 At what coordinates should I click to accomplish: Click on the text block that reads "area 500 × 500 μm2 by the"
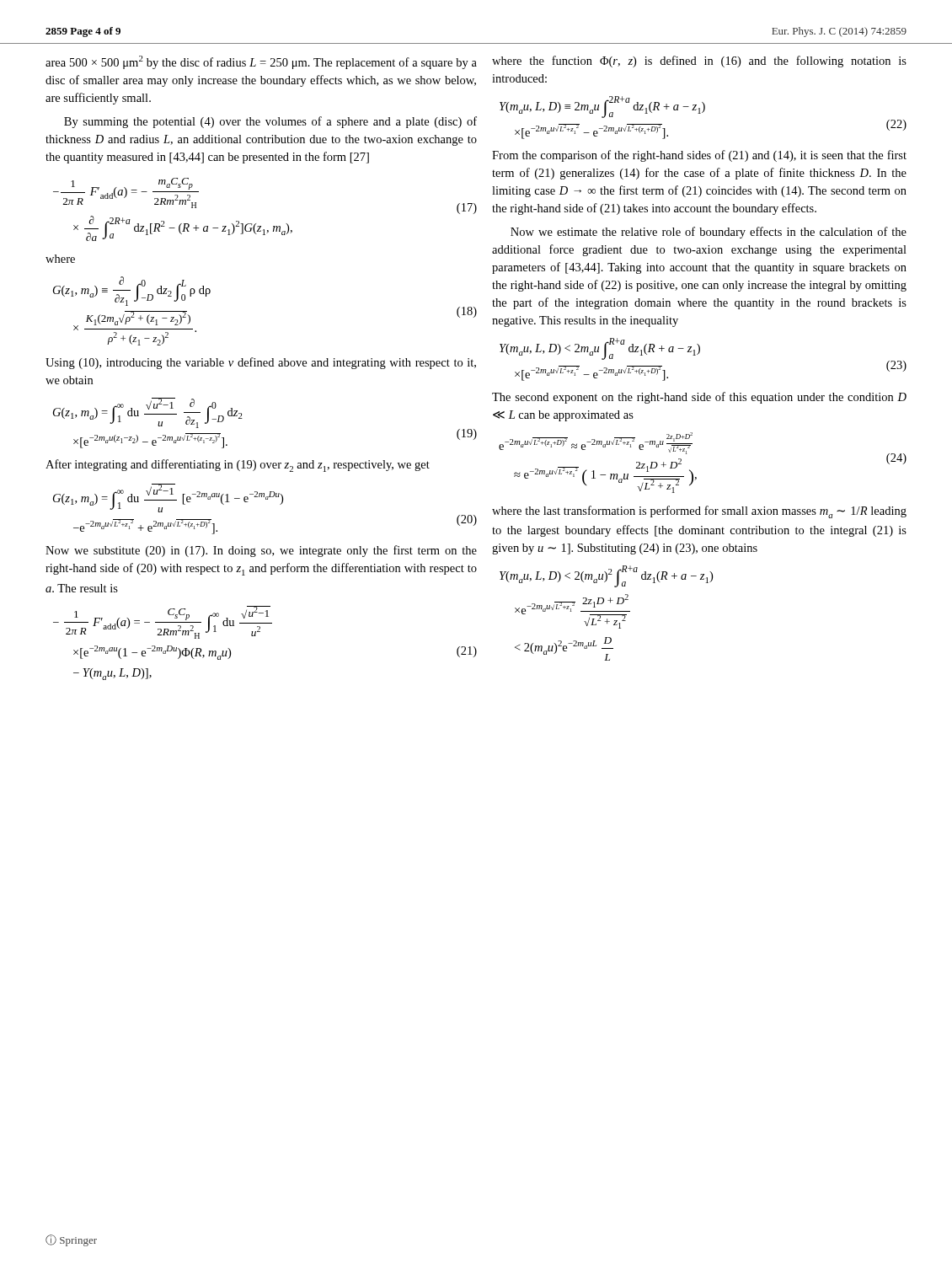(261, 109)
